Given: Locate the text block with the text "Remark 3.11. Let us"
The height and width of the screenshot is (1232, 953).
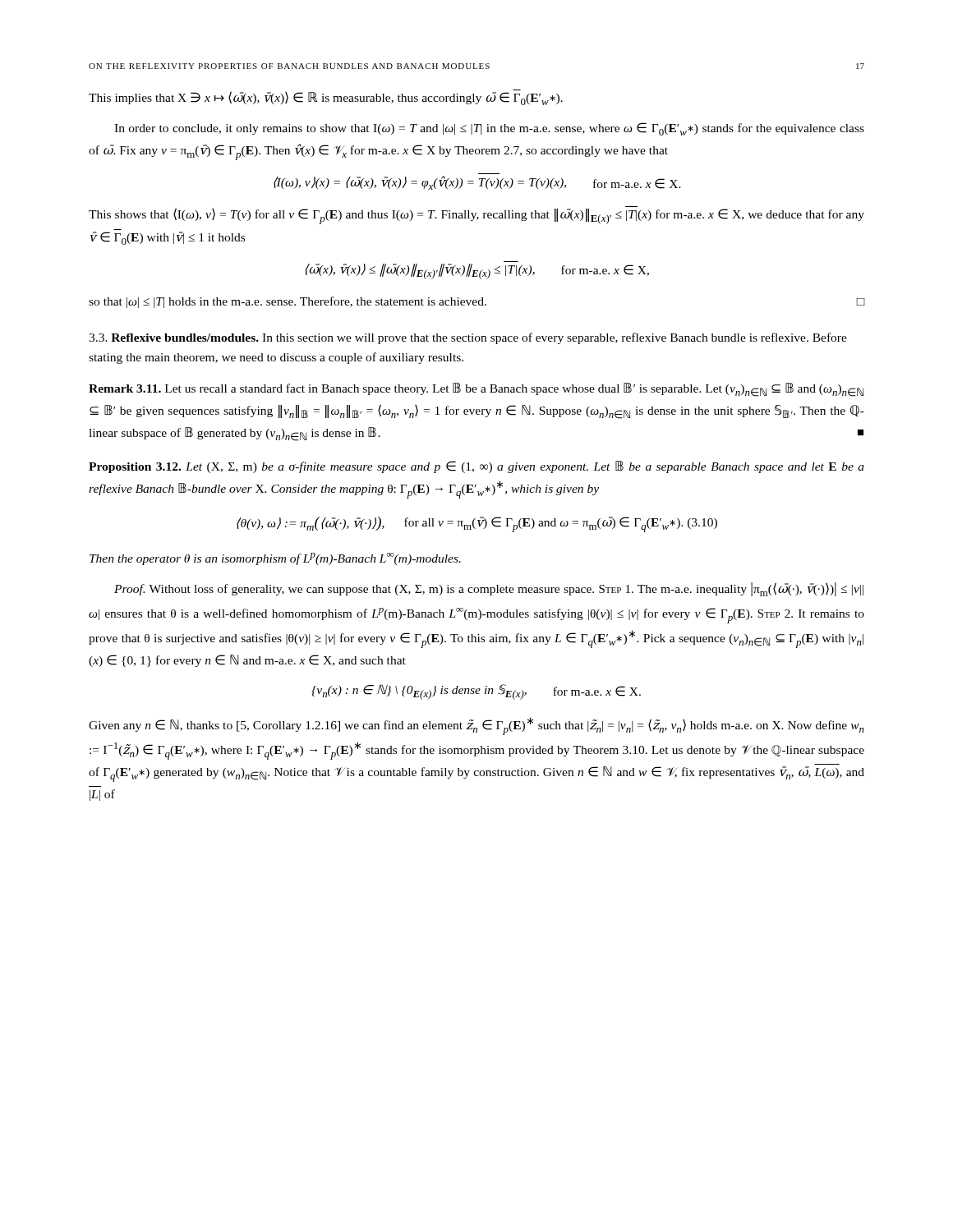Looking at the screenshot, I should point(476,412).
